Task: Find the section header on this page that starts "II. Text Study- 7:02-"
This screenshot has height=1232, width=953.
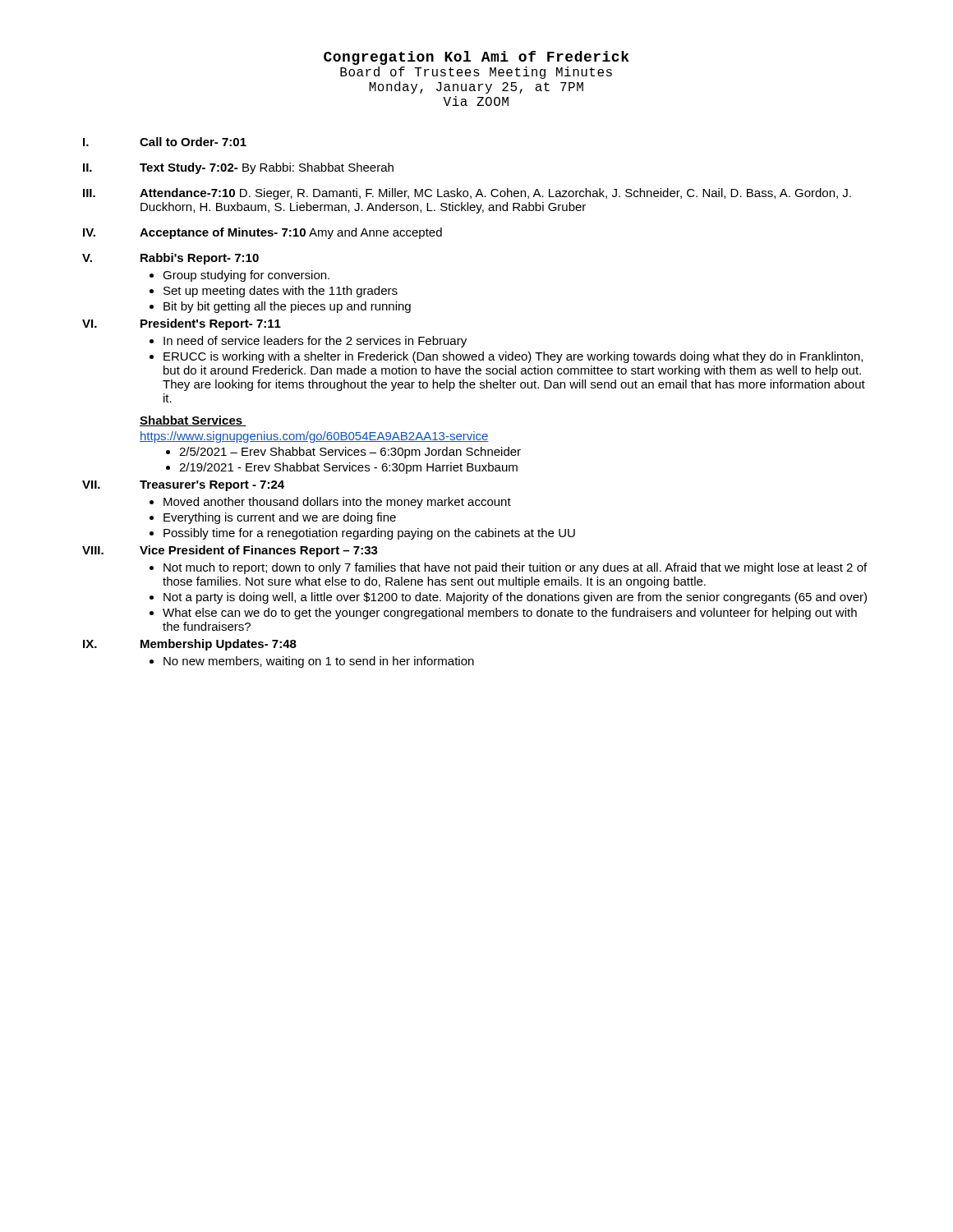Action: 238,168
